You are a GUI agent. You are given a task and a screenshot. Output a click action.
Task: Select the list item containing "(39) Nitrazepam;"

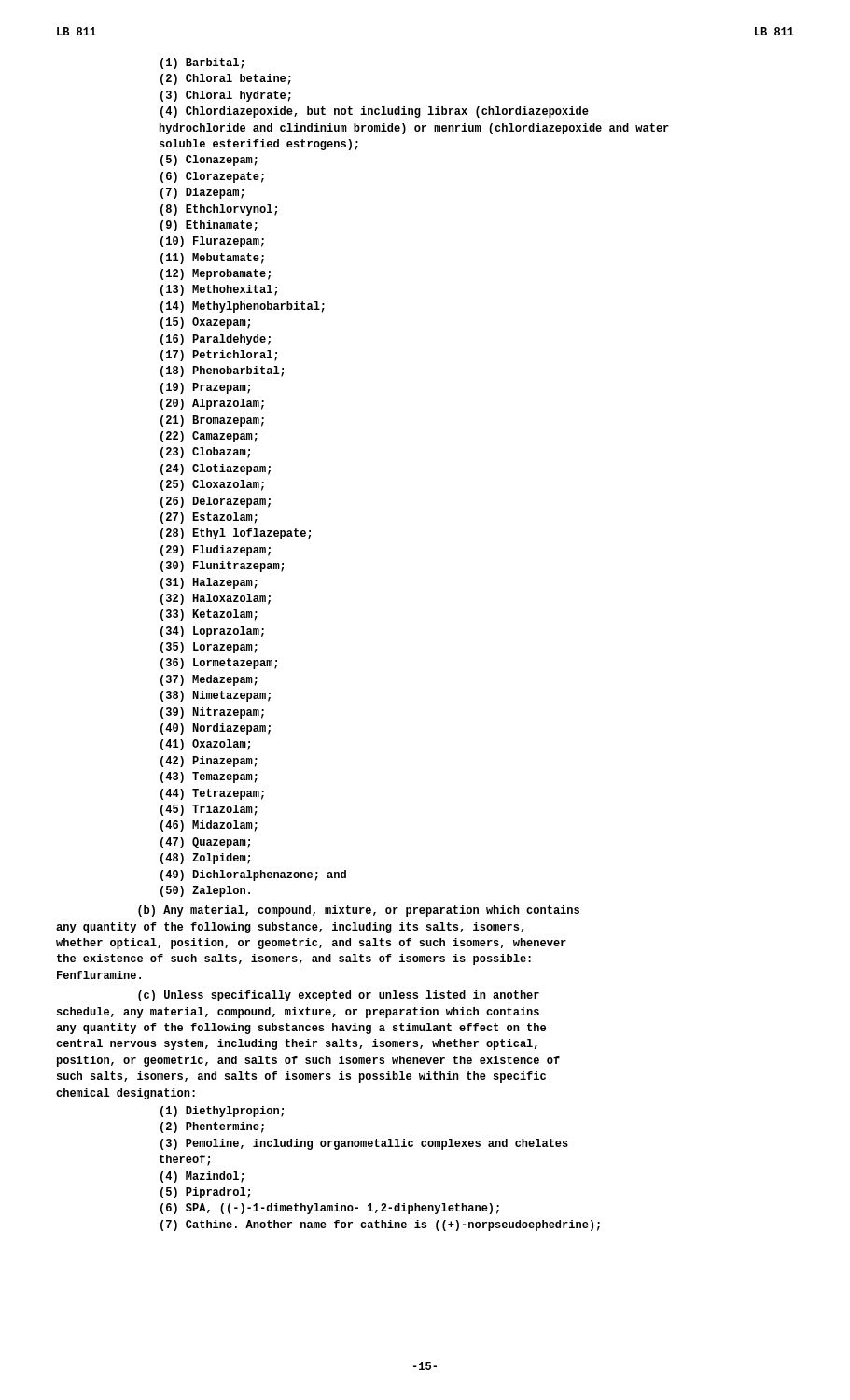[212, 713]
